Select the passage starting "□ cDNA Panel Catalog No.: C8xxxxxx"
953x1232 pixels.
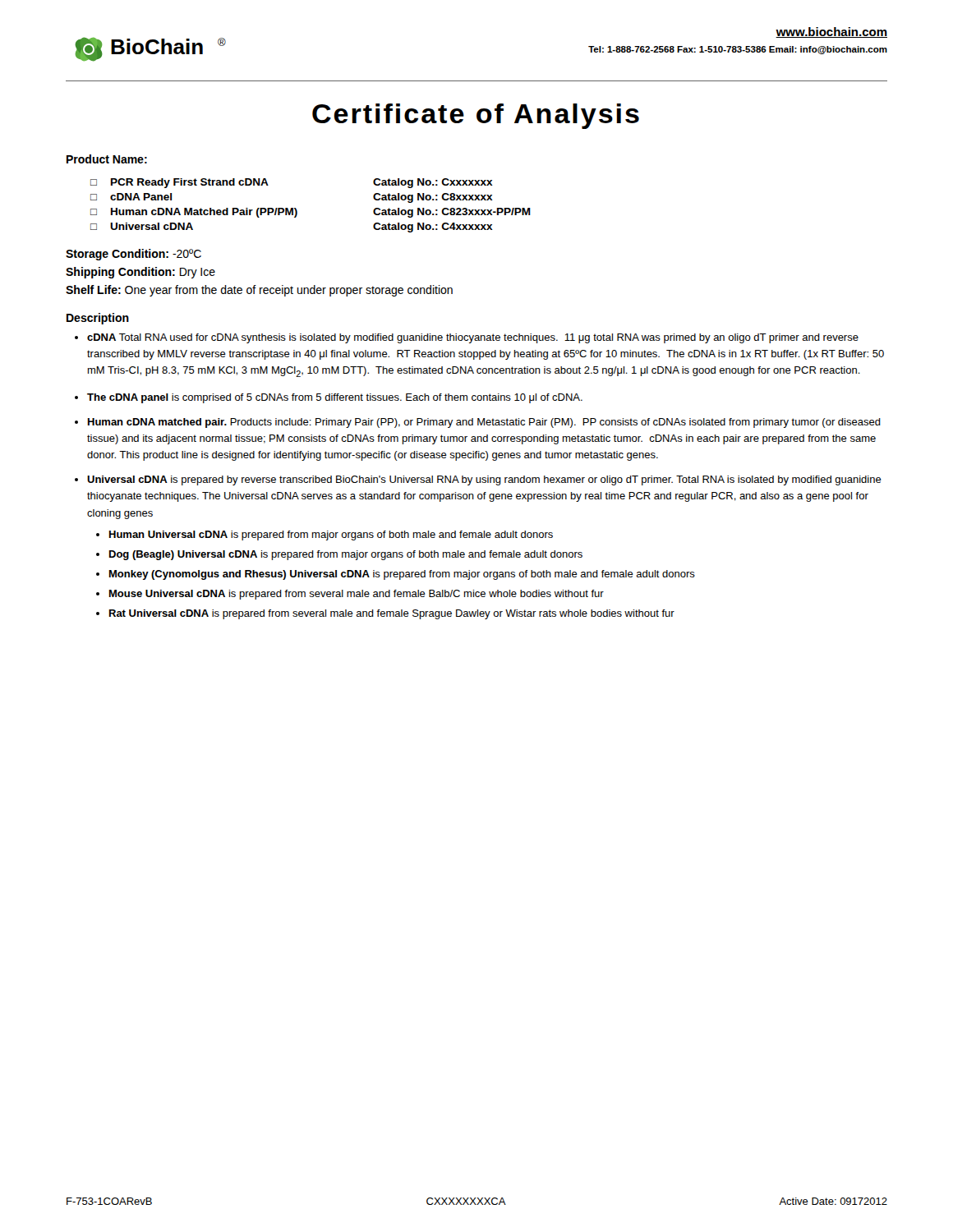point(291,197)
